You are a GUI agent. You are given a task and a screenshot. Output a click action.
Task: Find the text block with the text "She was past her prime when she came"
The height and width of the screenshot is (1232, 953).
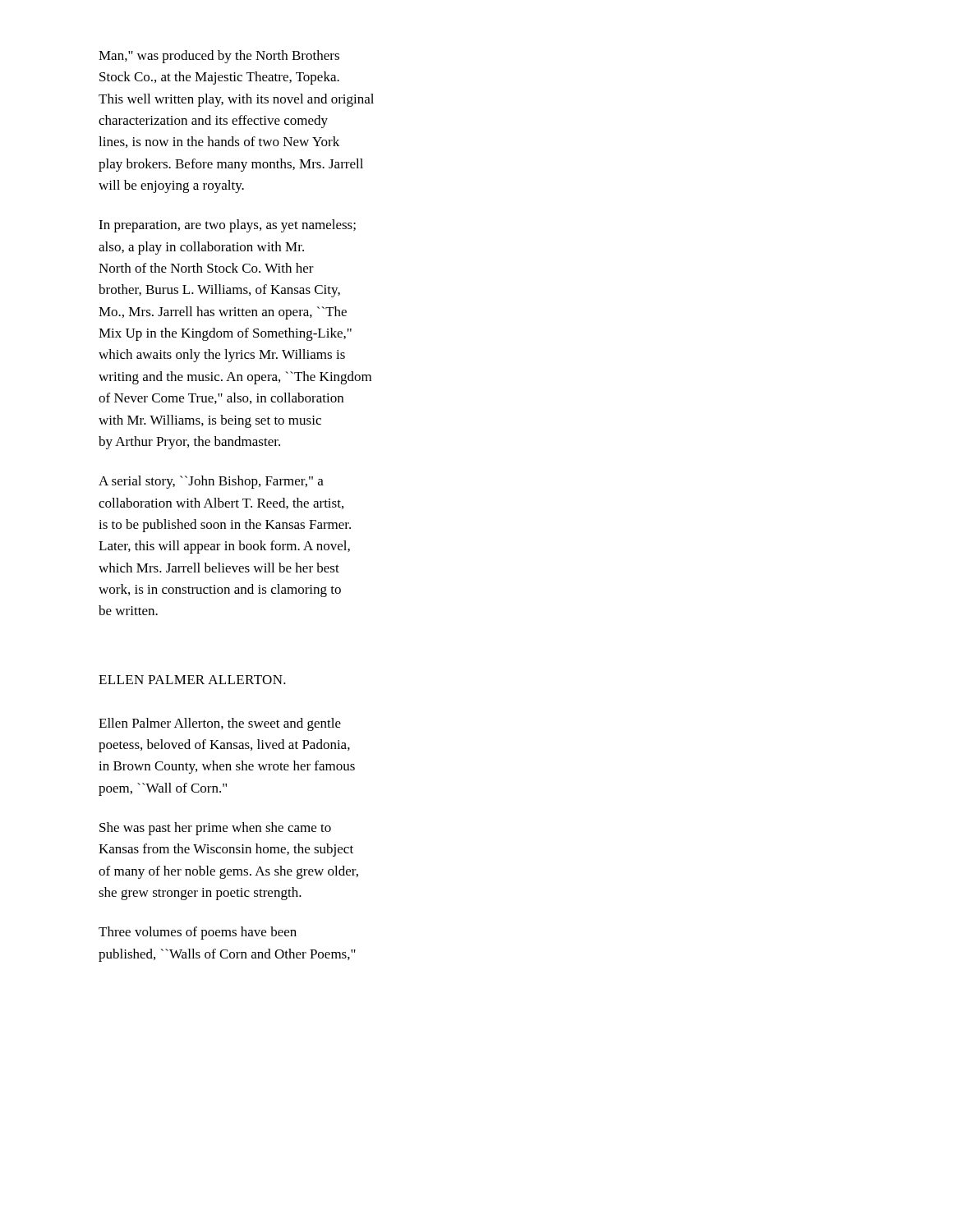229,860
